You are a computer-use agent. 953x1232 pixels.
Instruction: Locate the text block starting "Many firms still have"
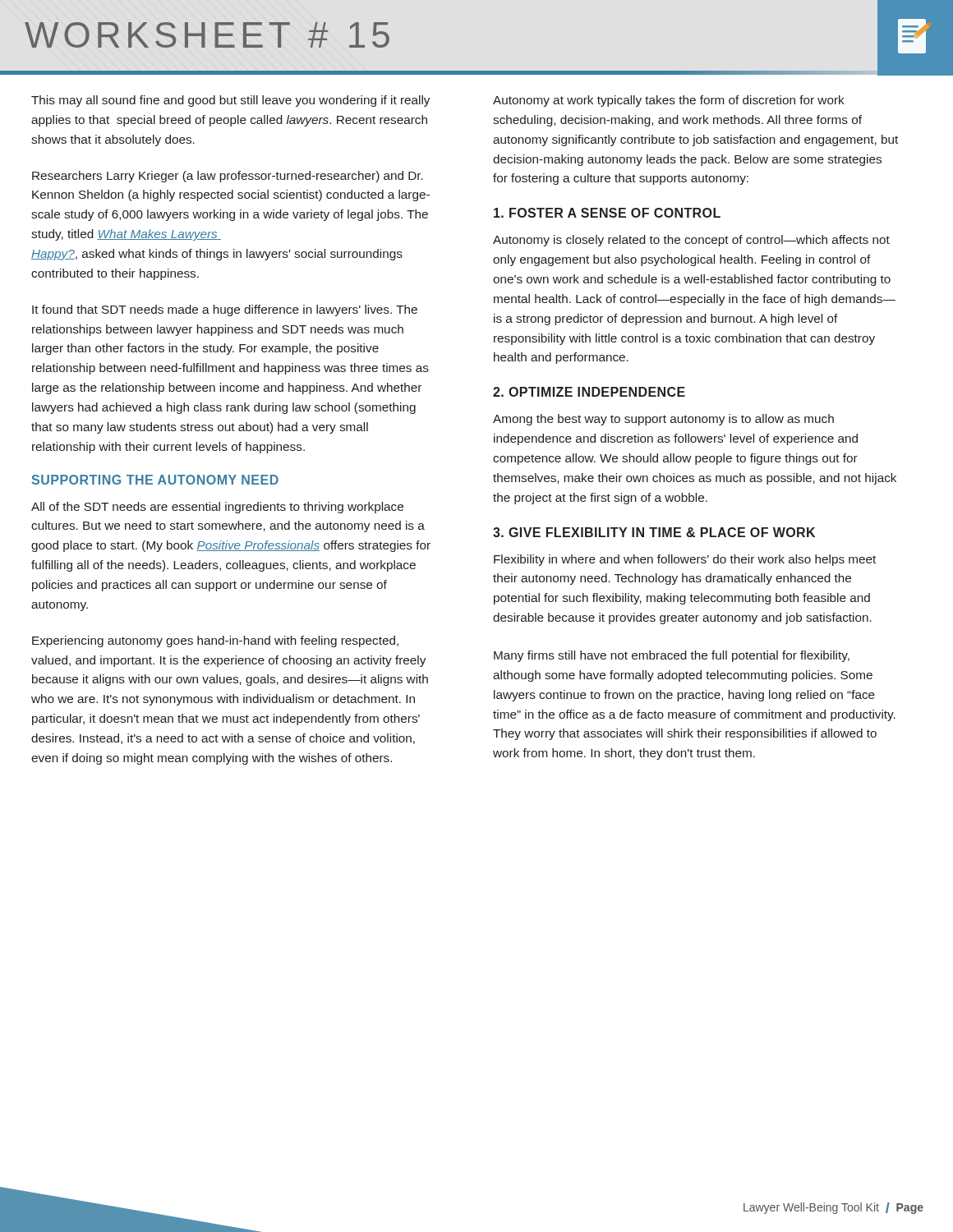point(695,704)
